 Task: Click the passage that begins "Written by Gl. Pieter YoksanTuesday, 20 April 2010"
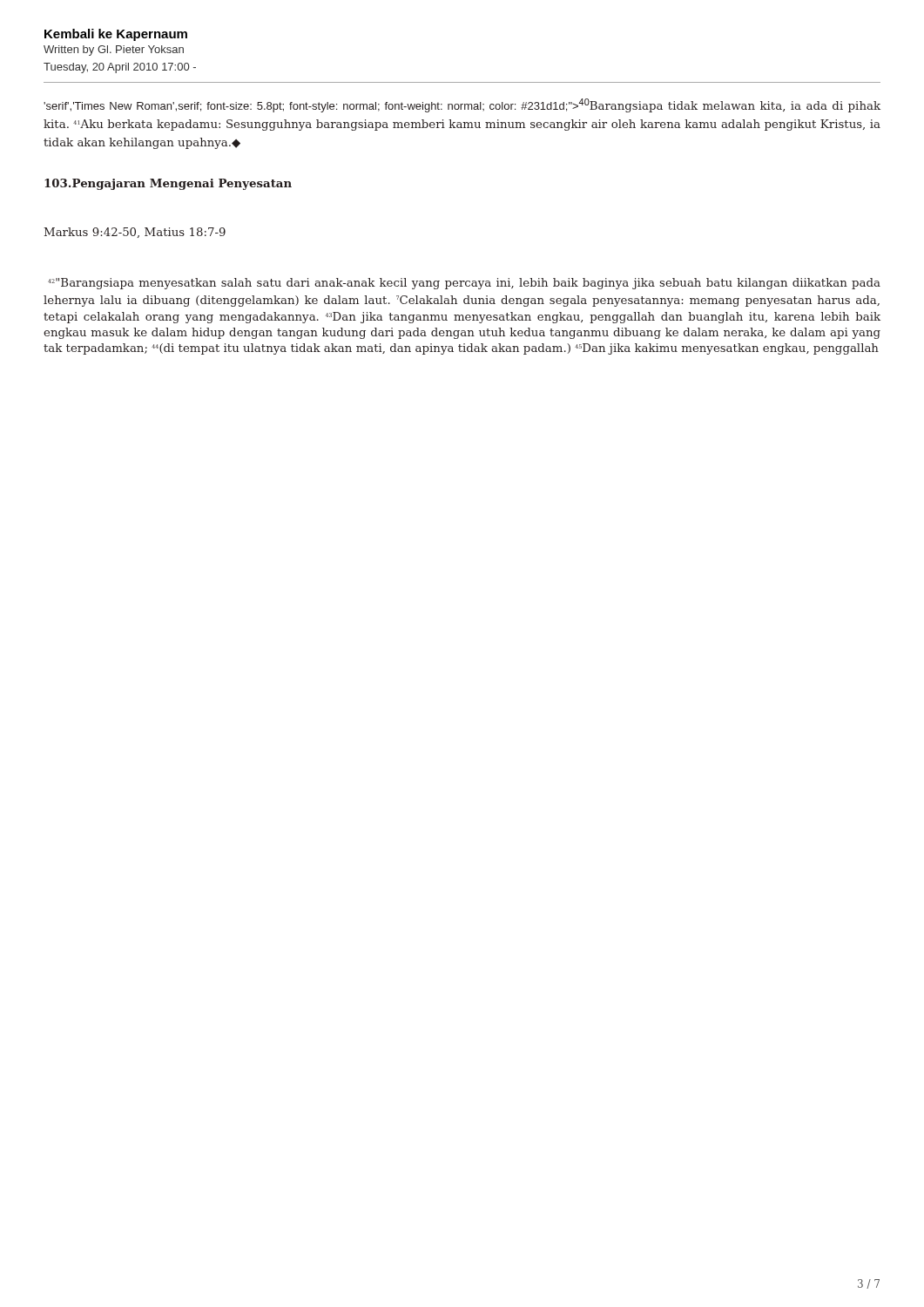pyautogui.click(x=120, y=58)
